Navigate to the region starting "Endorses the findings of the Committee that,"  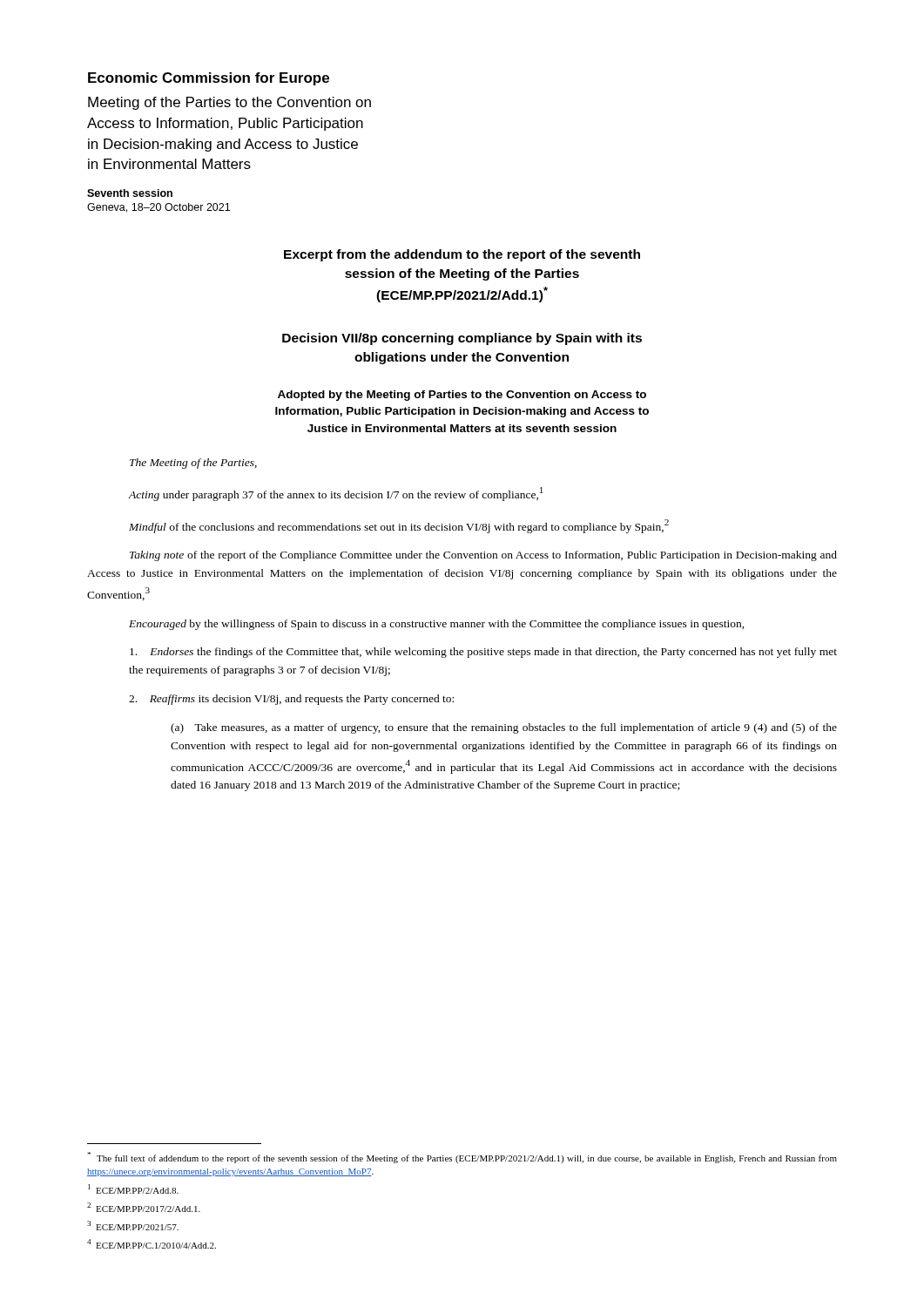pyautogui.click(x=483, y=661)
